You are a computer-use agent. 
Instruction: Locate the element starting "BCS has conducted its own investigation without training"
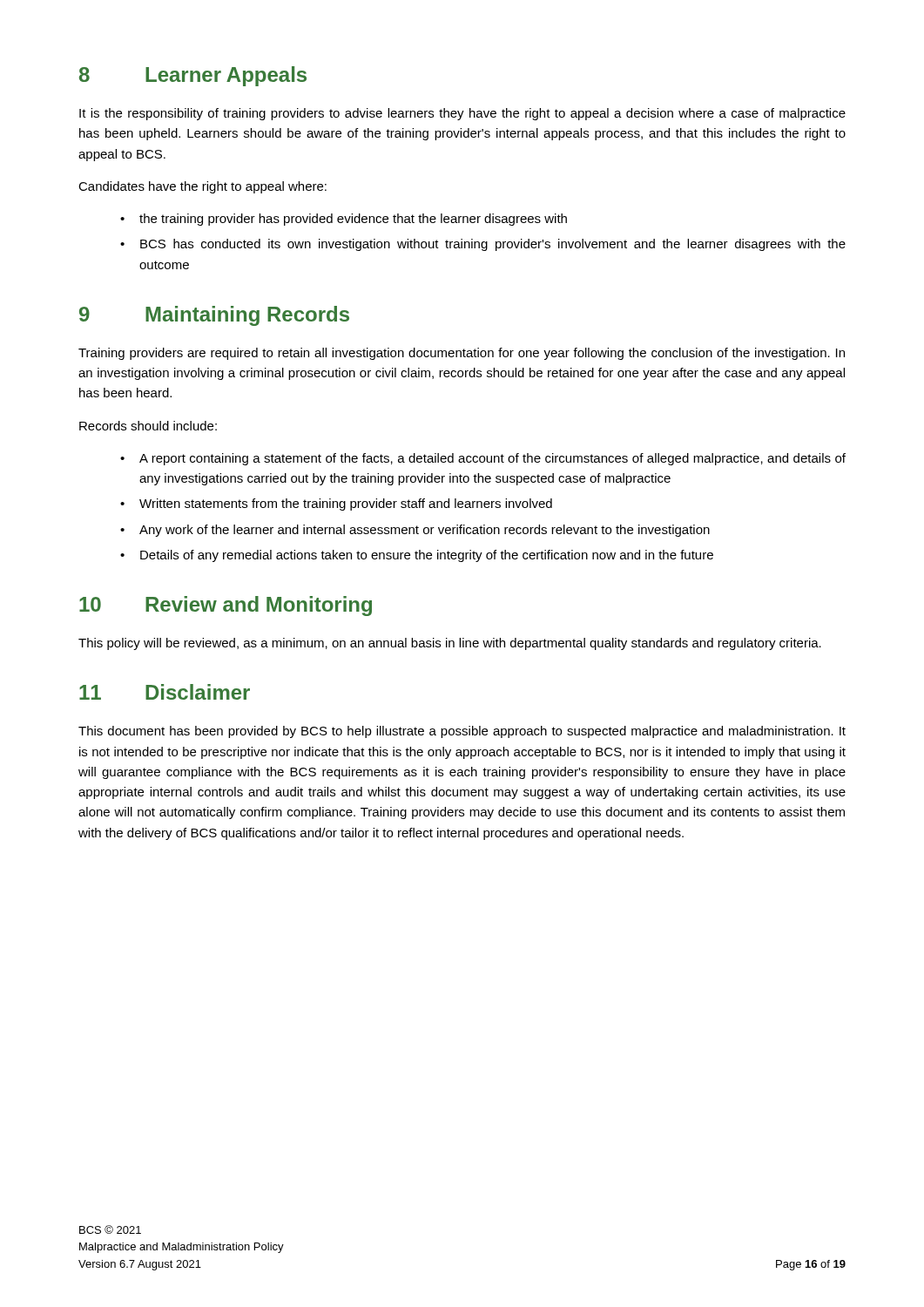point(492,254)
